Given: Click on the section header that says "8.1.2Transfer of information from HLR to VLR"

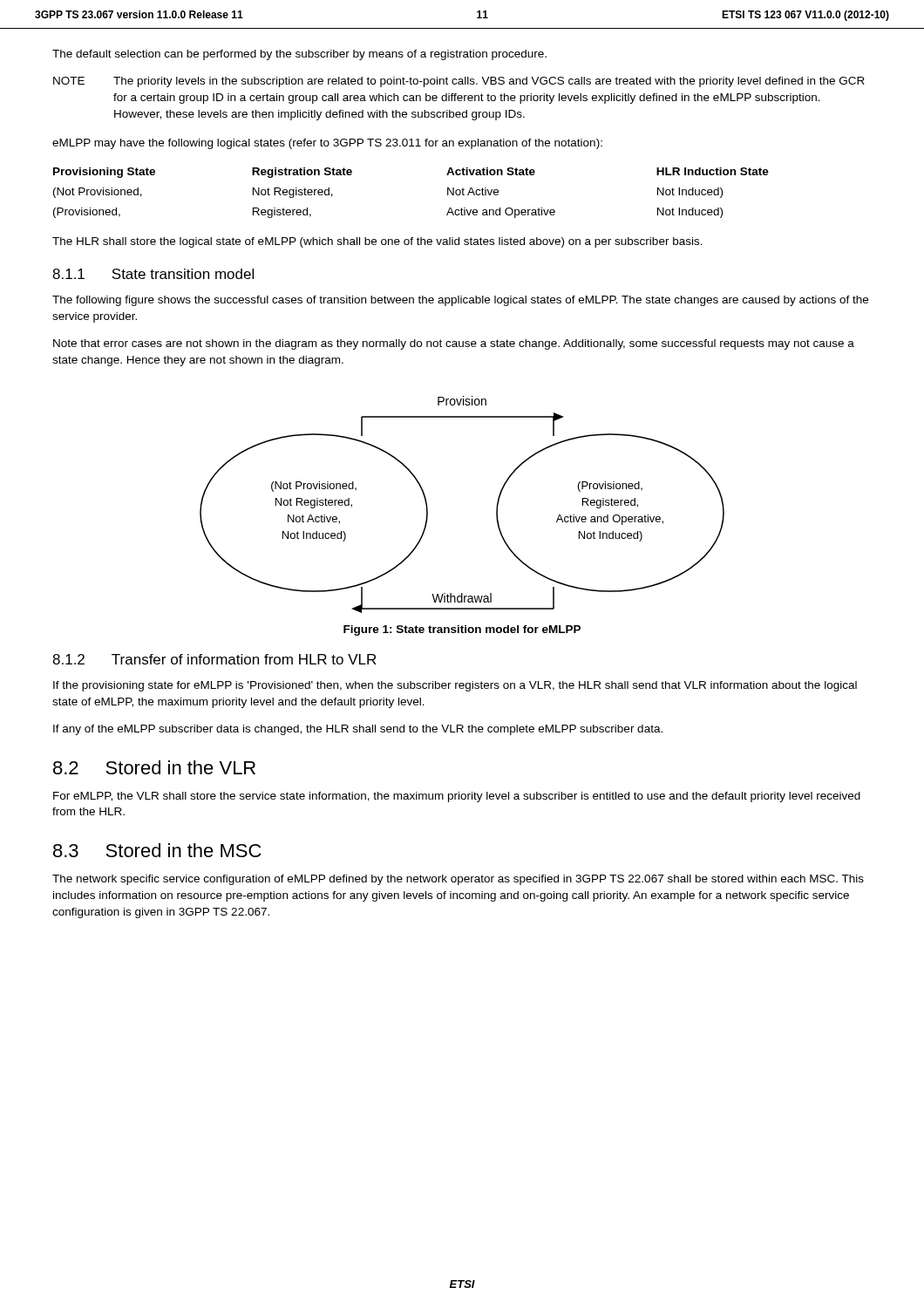Looking at the screenshot, I should [x=215, y=660].
